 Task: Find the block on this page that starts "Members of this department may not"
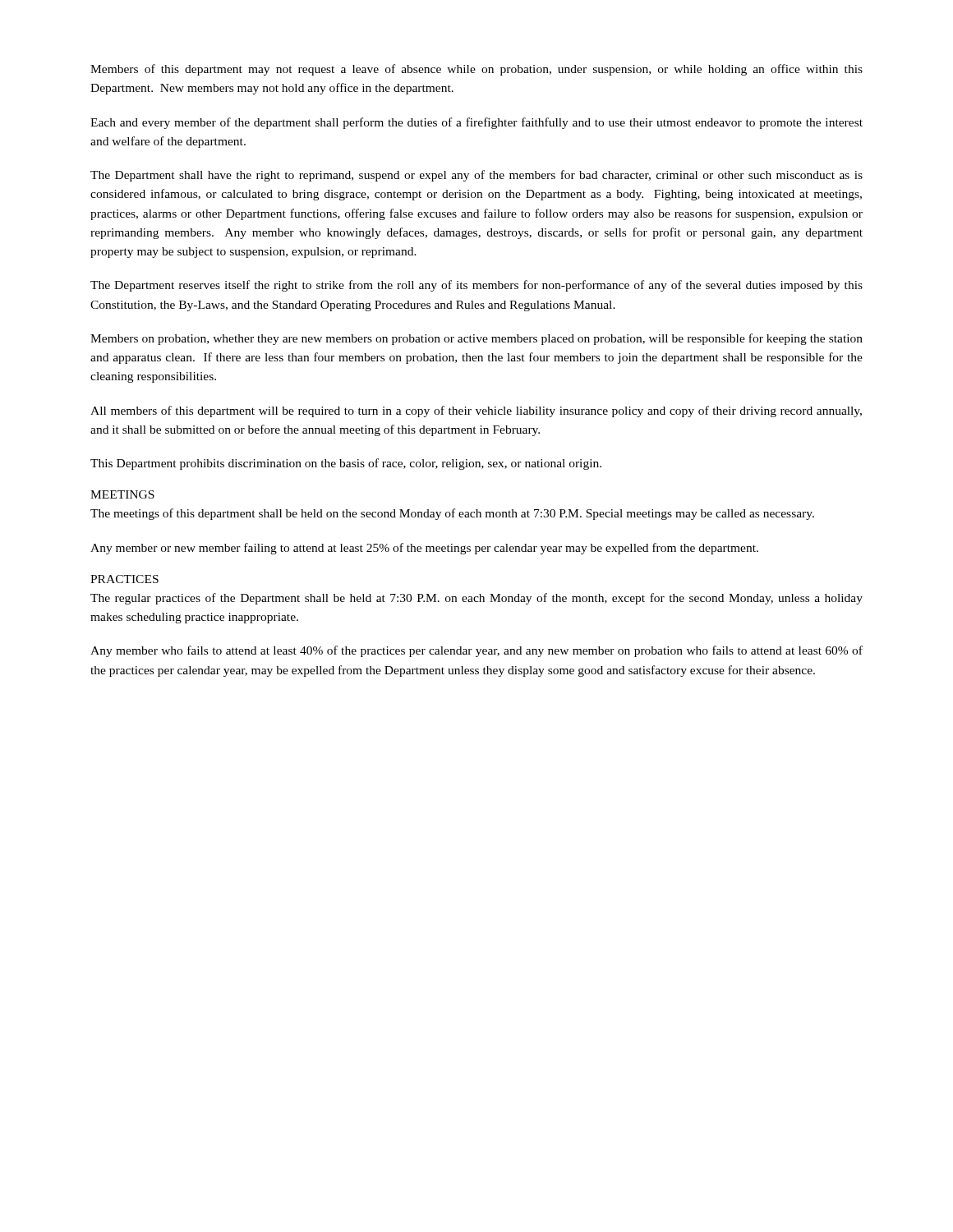[x=476, y=78]
